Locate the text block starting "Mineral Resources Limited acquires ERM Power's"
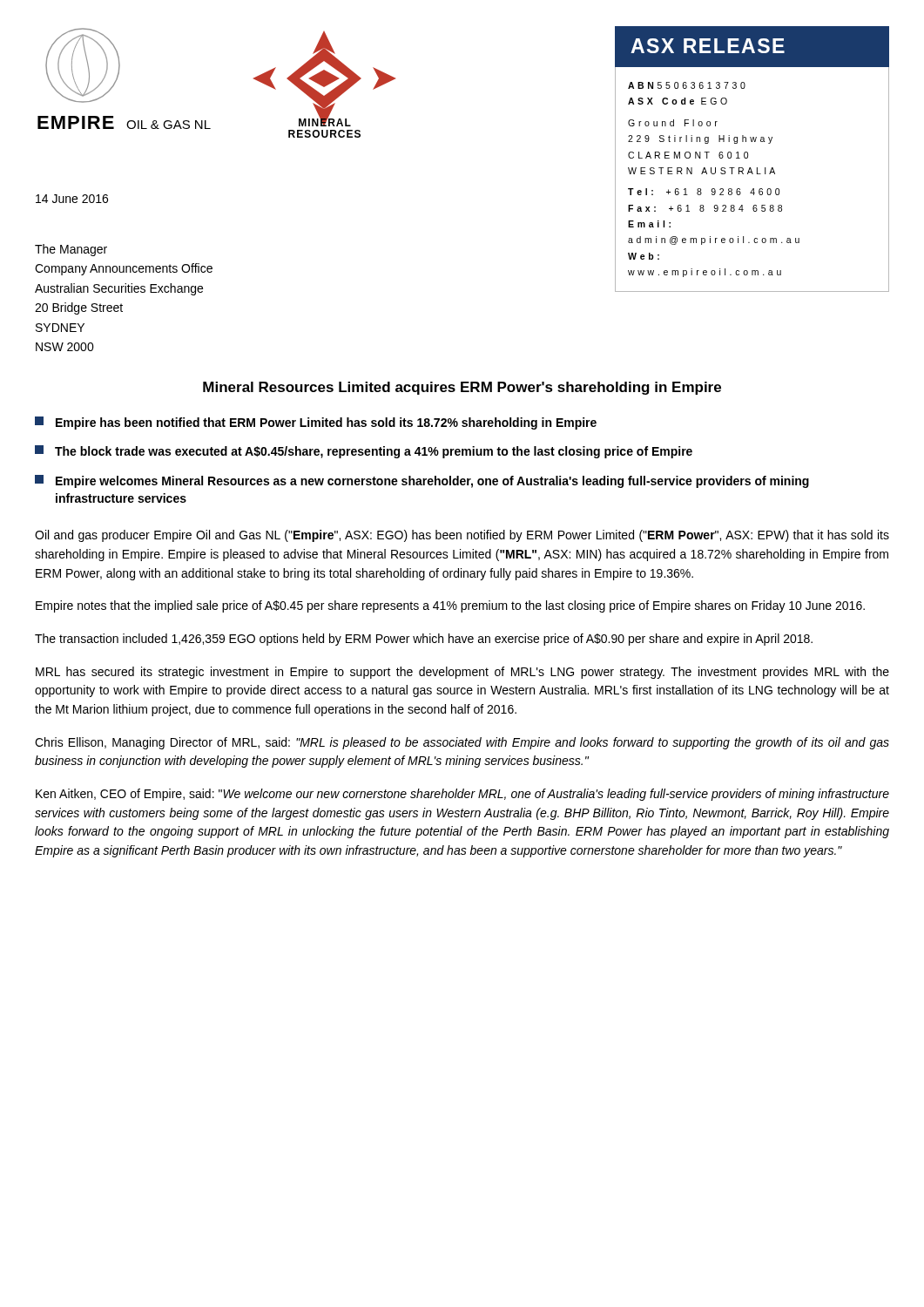The height and width of the screenshot is (1307, 924). click(x=462, y=387)
